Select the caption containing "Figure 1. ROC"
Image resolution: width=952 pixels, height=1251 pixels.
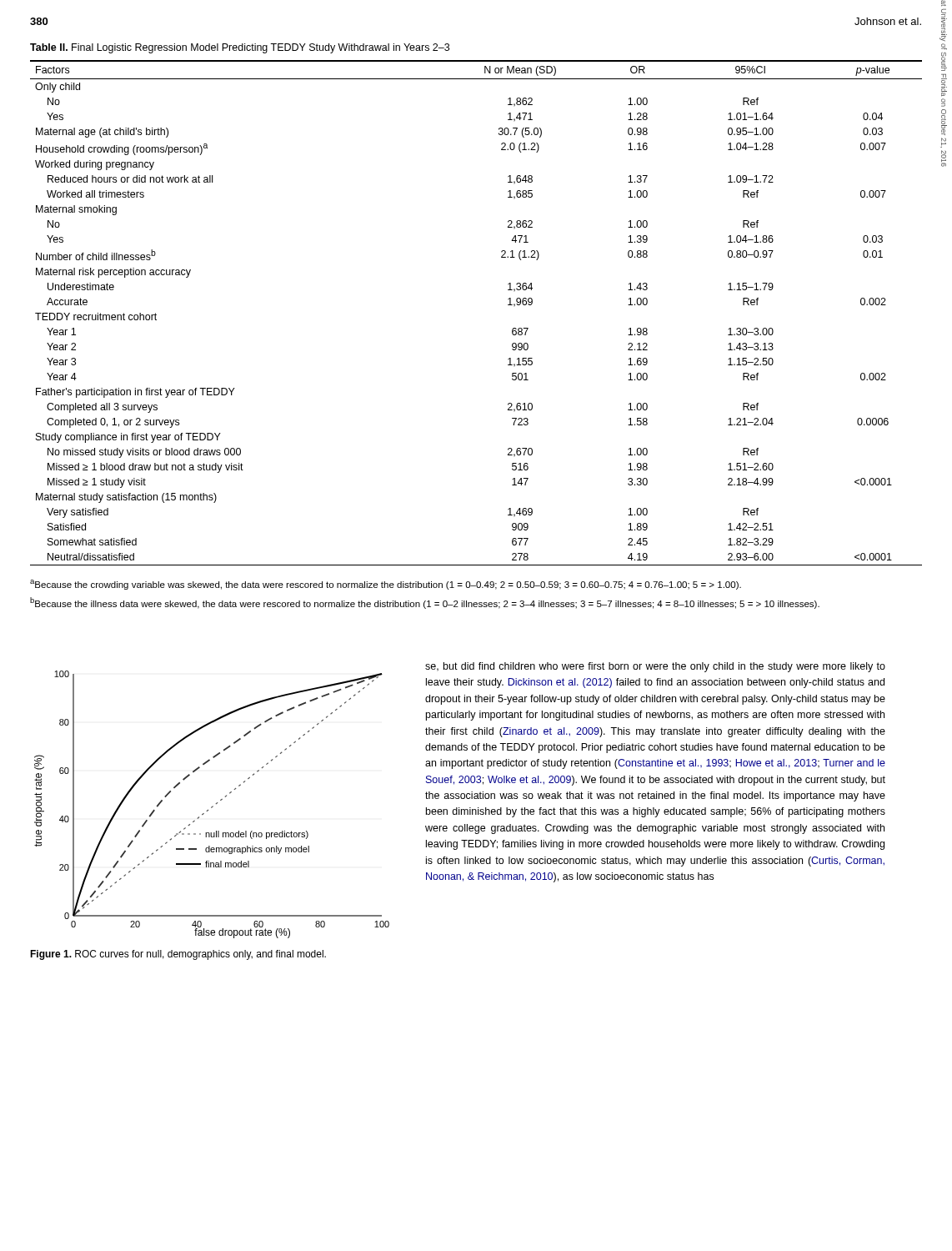pos(178,954)
